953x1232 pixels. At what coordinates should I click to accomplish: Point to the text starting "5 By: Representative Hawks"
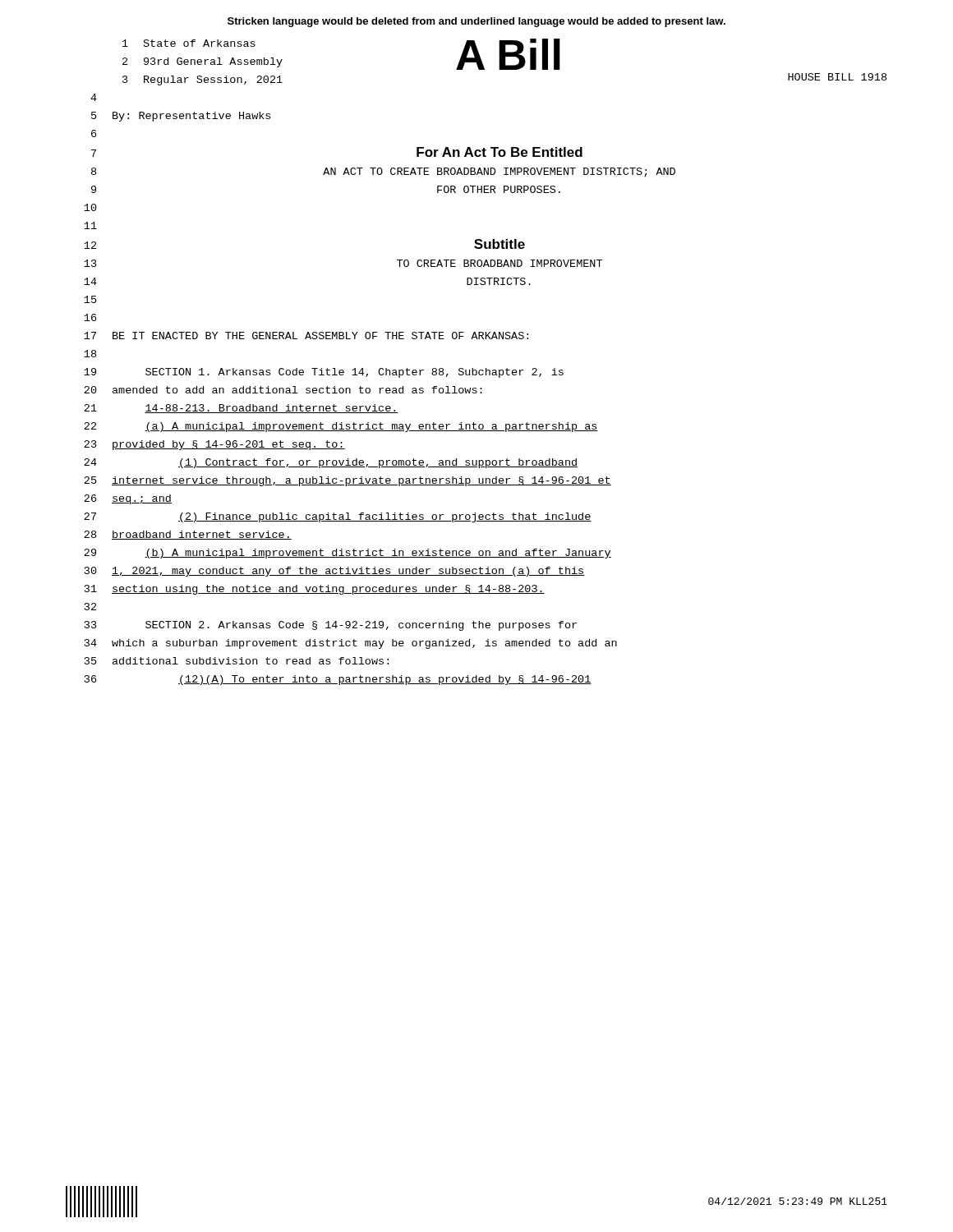click(181, 117)
